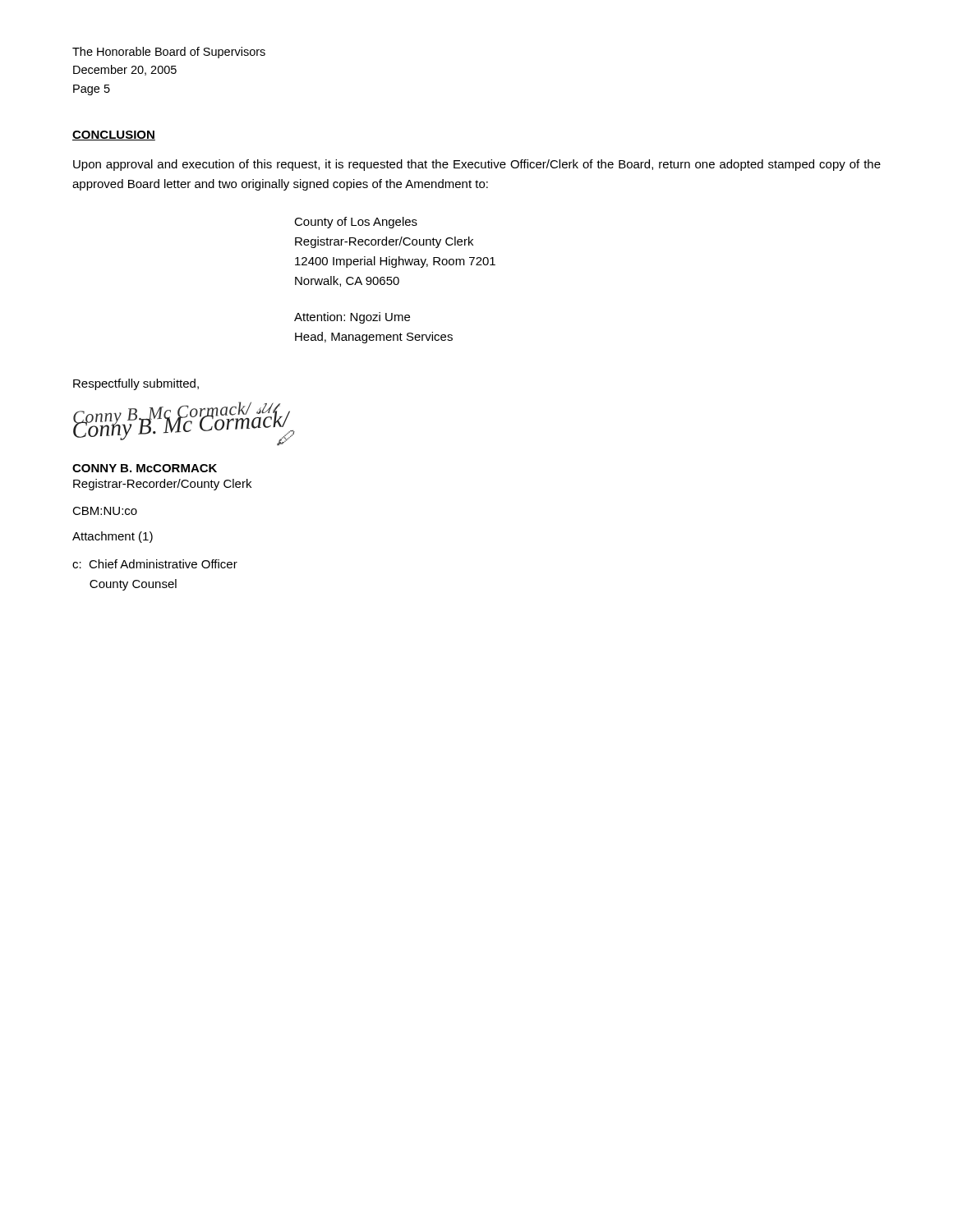Navigate to the text block starting "Respectfully submitted,"
The height and width of the screenshot is (1232, 953).
click(136, 383)
